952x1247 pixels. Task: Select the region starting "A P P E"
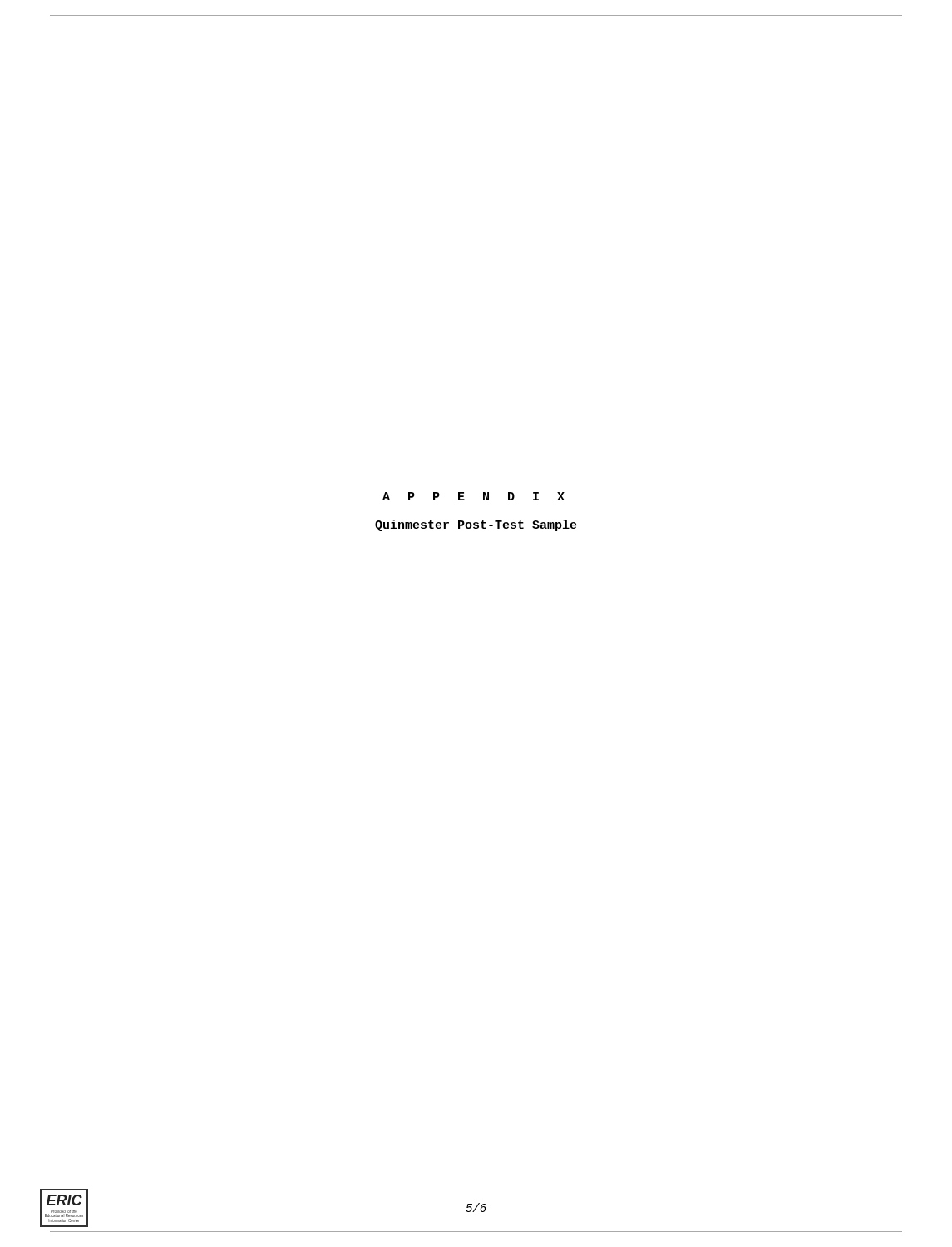point(476,498)
